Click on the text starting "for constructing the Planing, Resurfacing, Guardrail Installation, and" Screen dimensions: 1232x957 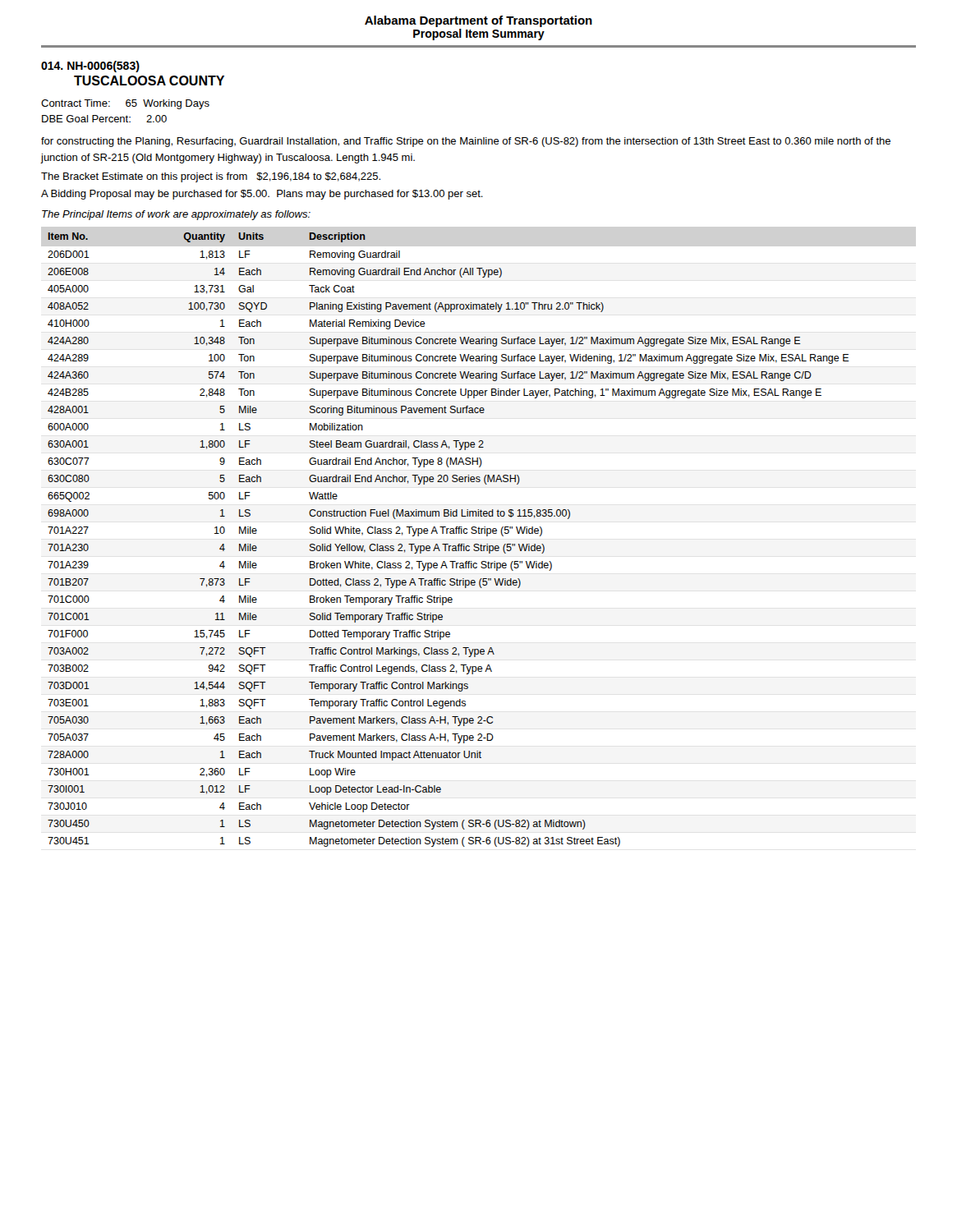tap(466, 149)
